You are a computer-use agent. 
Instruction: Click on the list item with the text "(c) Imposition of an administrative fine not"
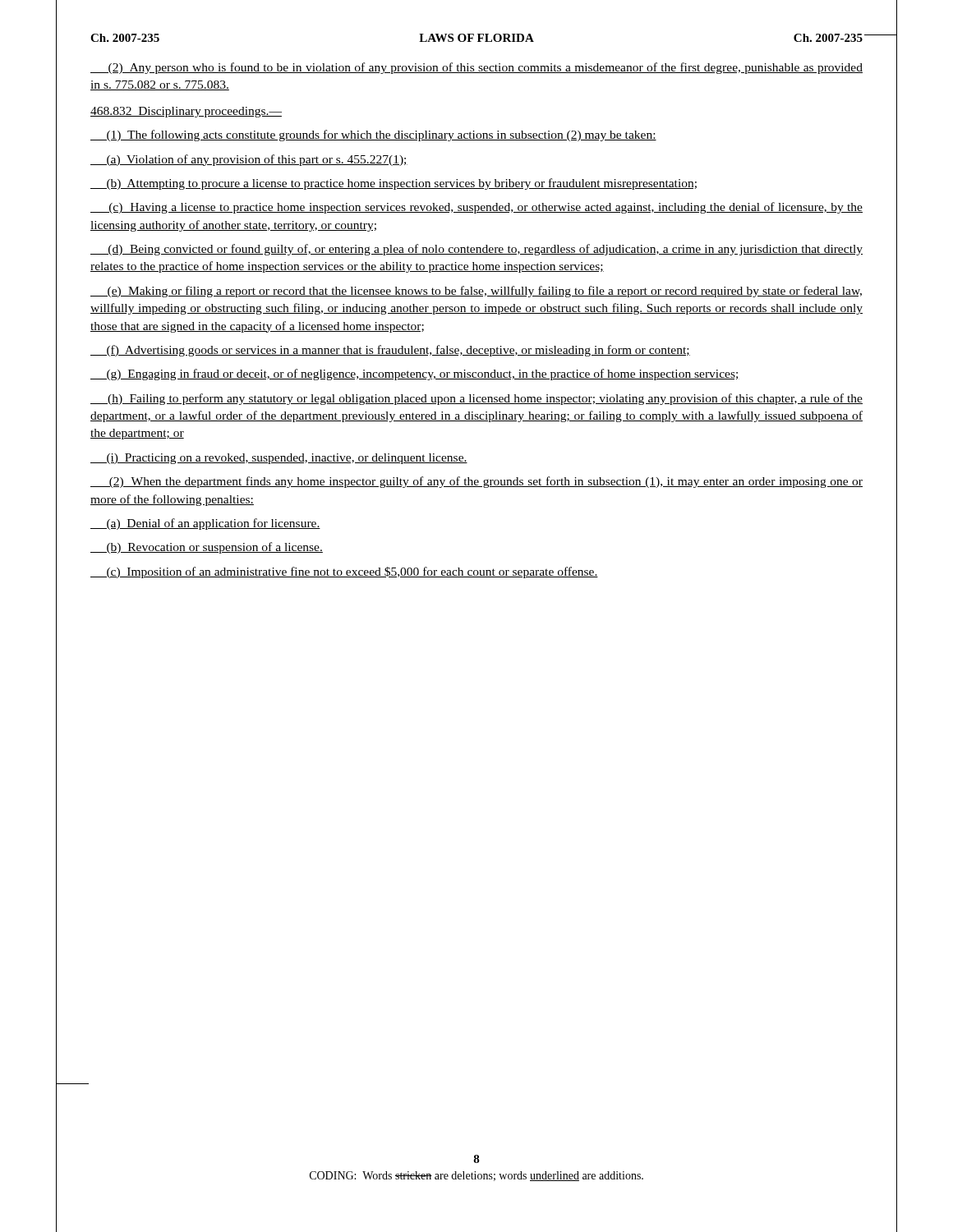pos(344,571)
